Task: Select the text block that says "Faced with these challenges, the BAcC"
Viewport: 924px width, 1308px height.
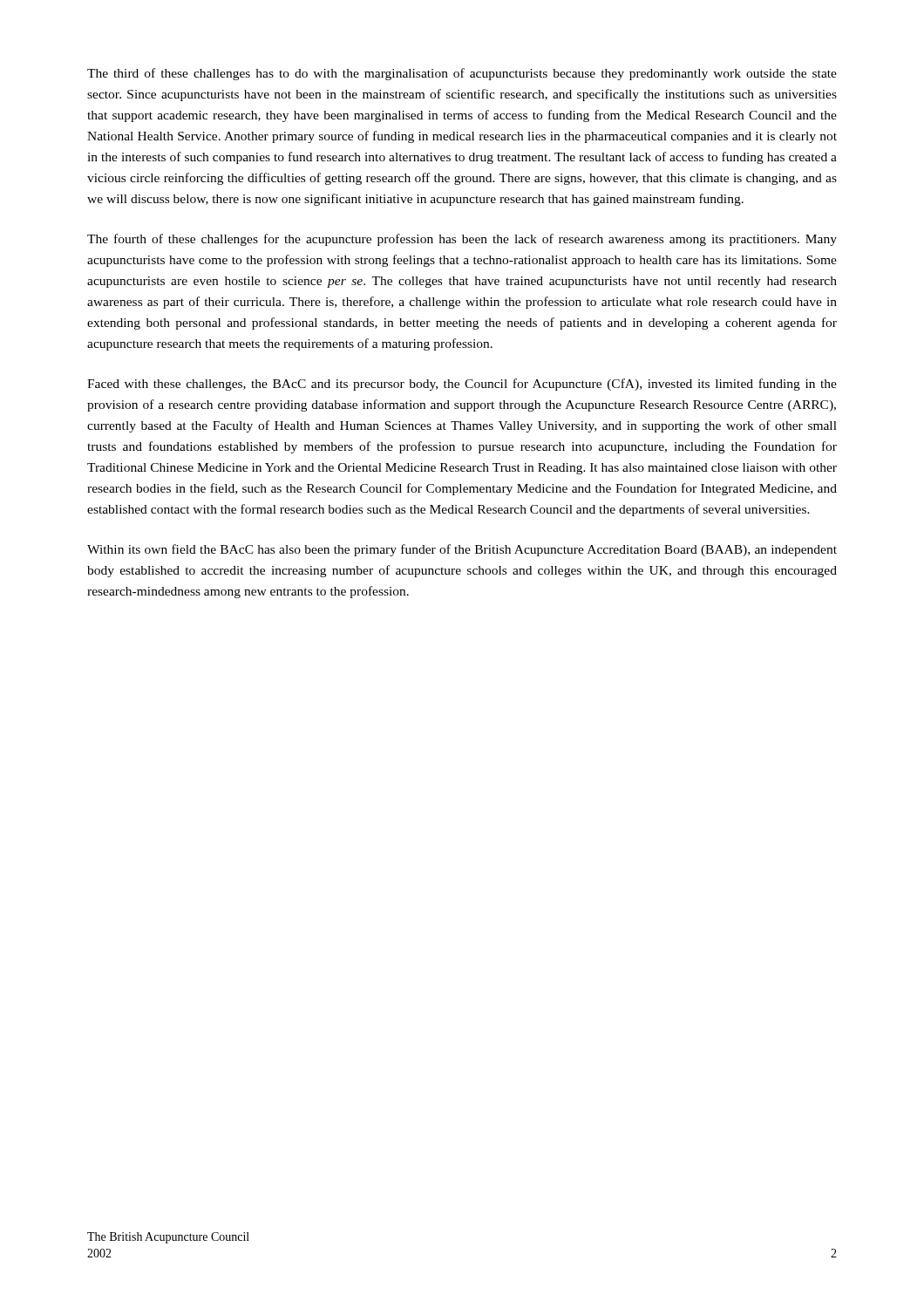Action: pyautogui.click(x=462, y=446)
